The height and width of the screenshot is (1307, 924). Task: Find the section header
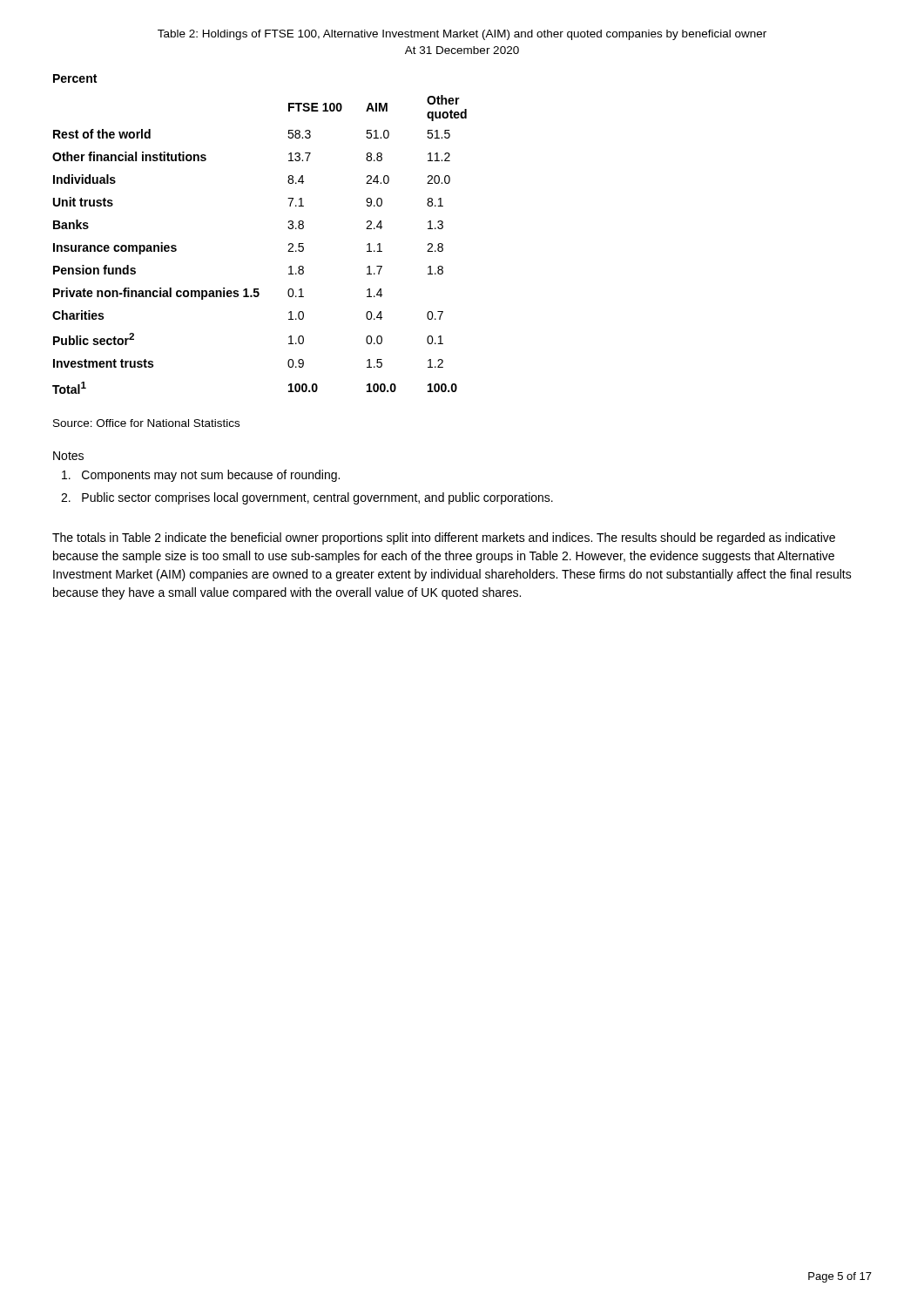68,456
